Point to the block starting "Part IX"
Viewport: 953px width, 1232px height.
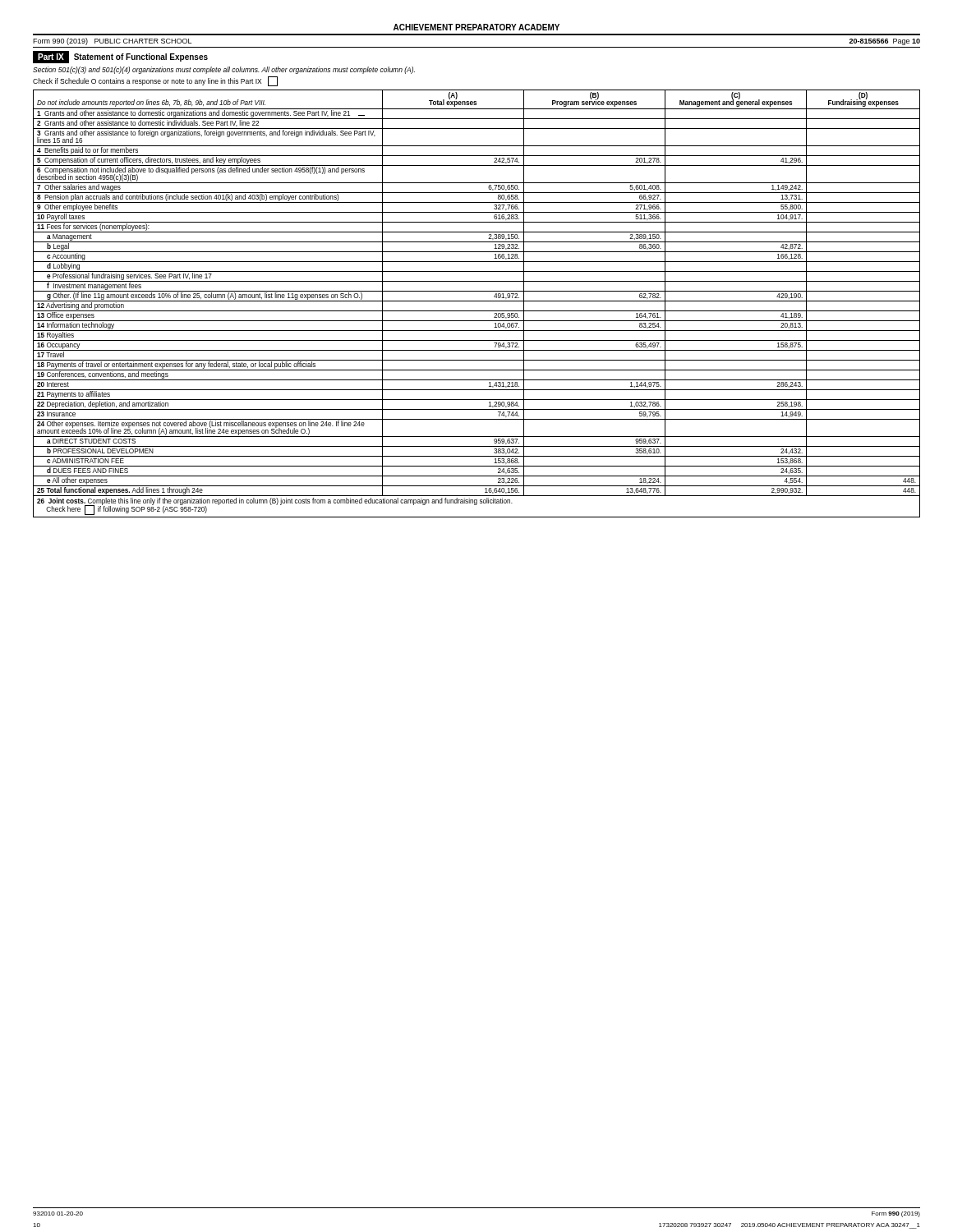51,57
